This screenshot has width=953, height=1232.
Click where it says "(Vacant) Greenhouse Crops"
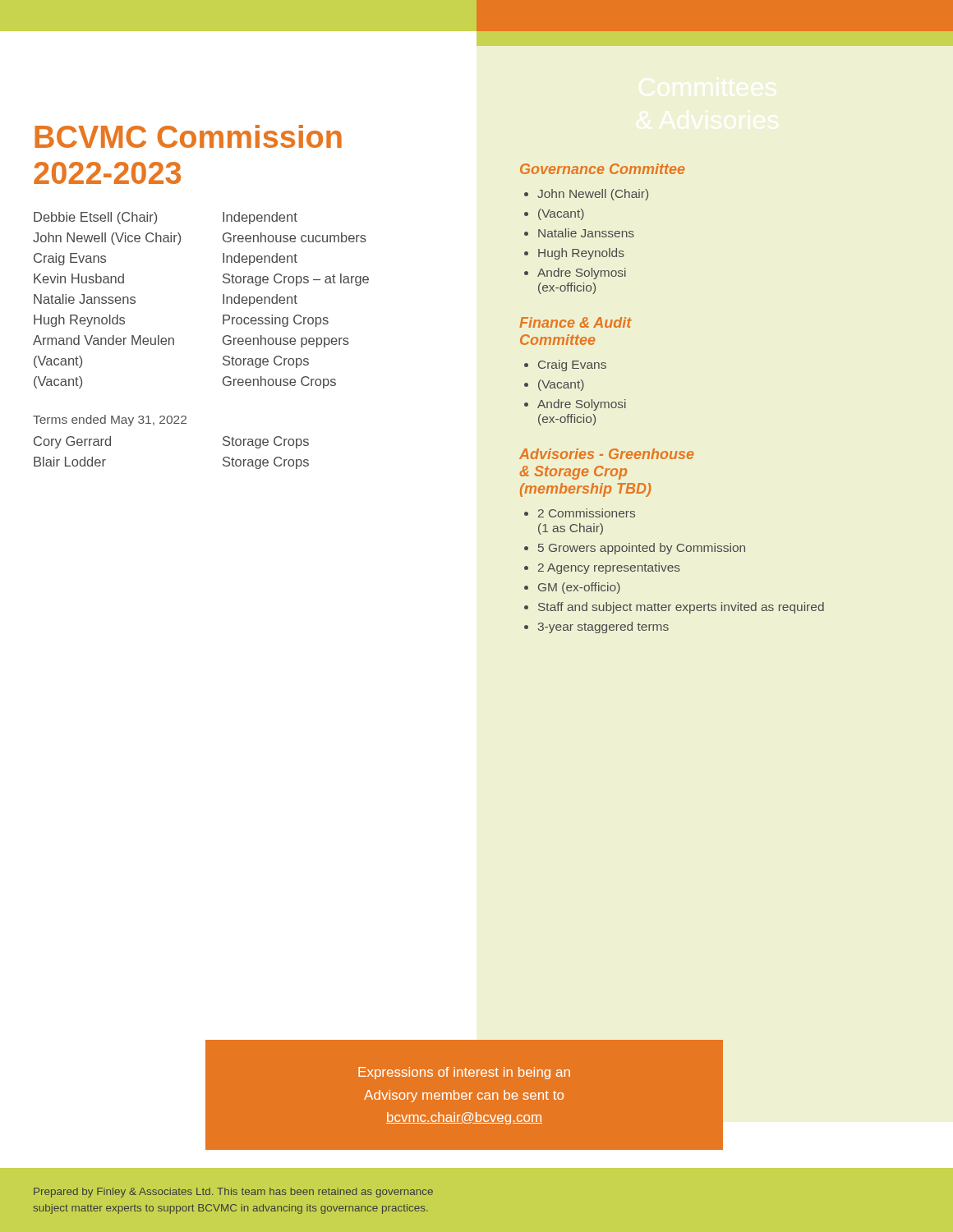[x=64, y=382]
